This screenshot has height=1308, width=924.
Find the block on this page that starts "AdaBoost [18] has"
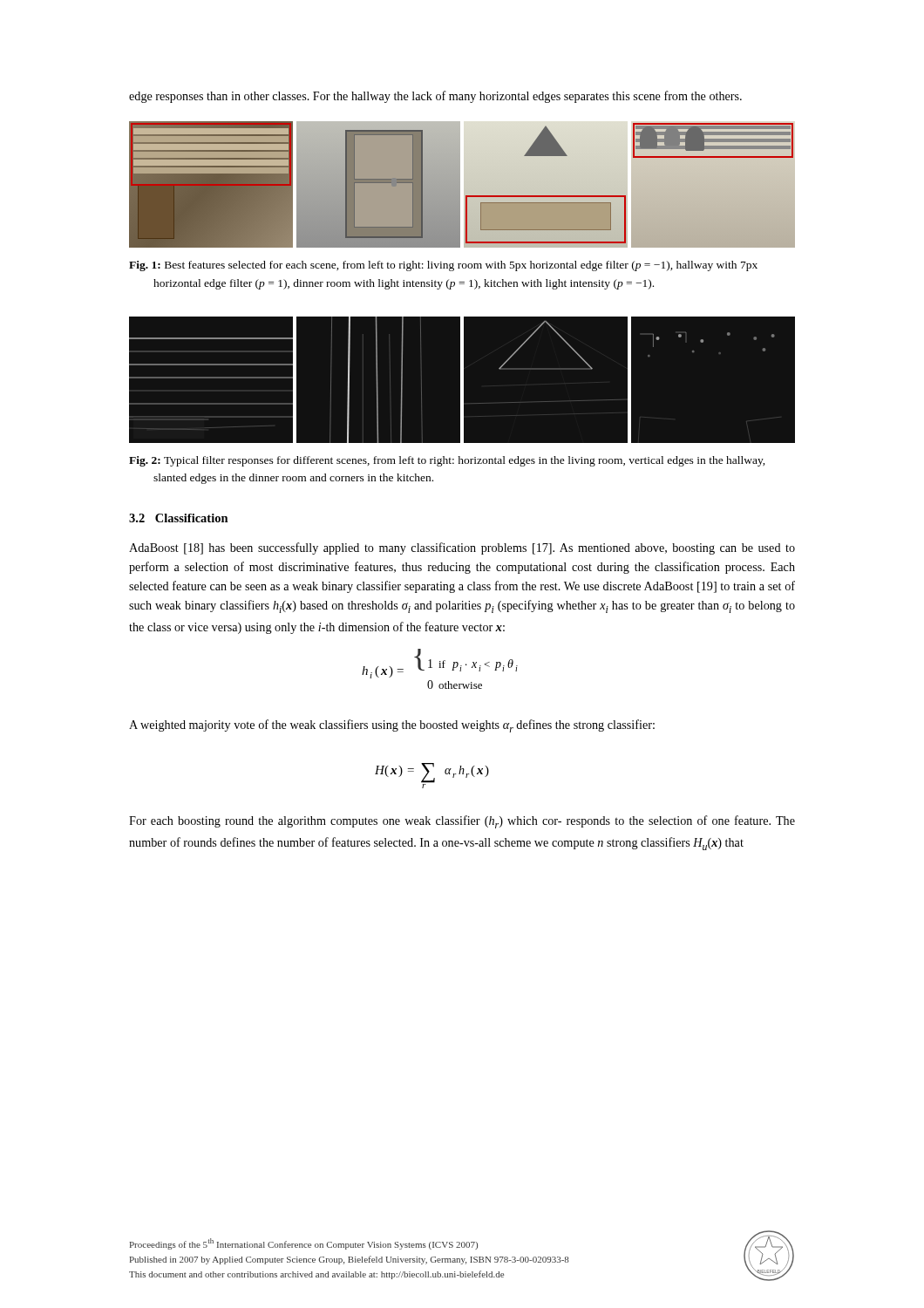point(462,588)
